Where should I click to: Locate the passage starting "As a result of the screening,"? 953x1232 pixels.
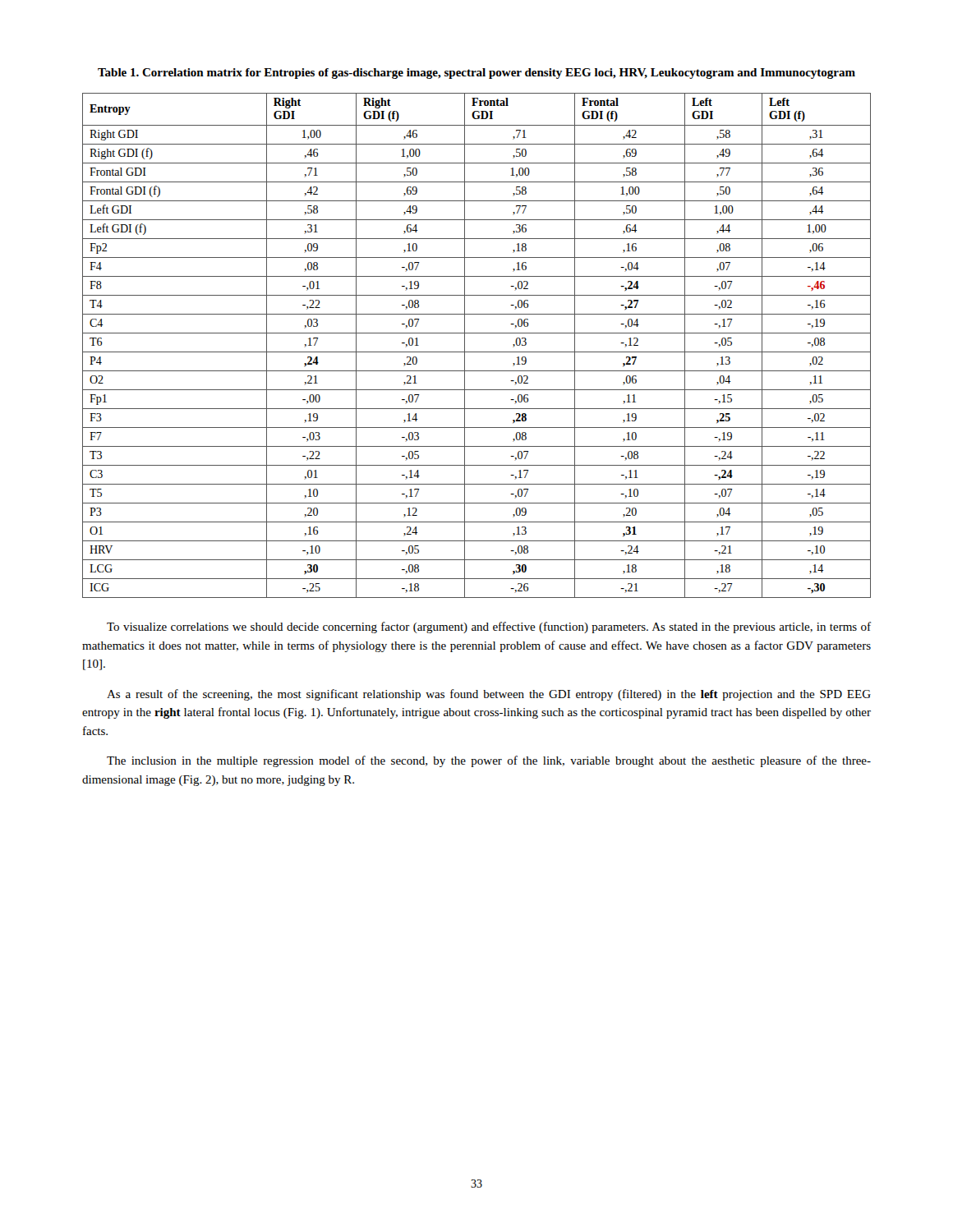tap(476, 712)
